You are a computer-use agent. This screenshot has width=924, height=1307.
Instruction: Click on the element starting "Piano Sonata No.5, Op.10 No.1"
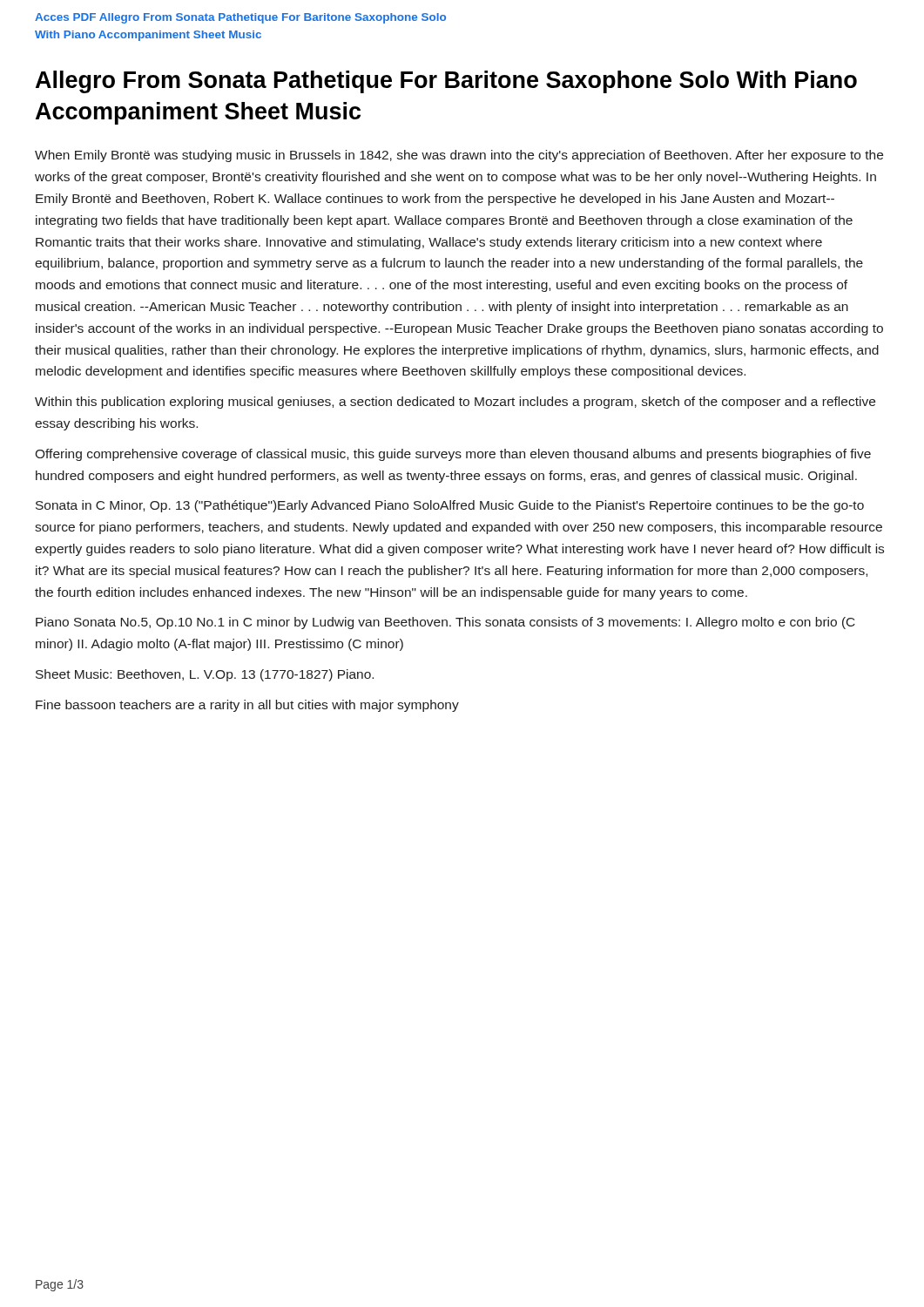445,633
